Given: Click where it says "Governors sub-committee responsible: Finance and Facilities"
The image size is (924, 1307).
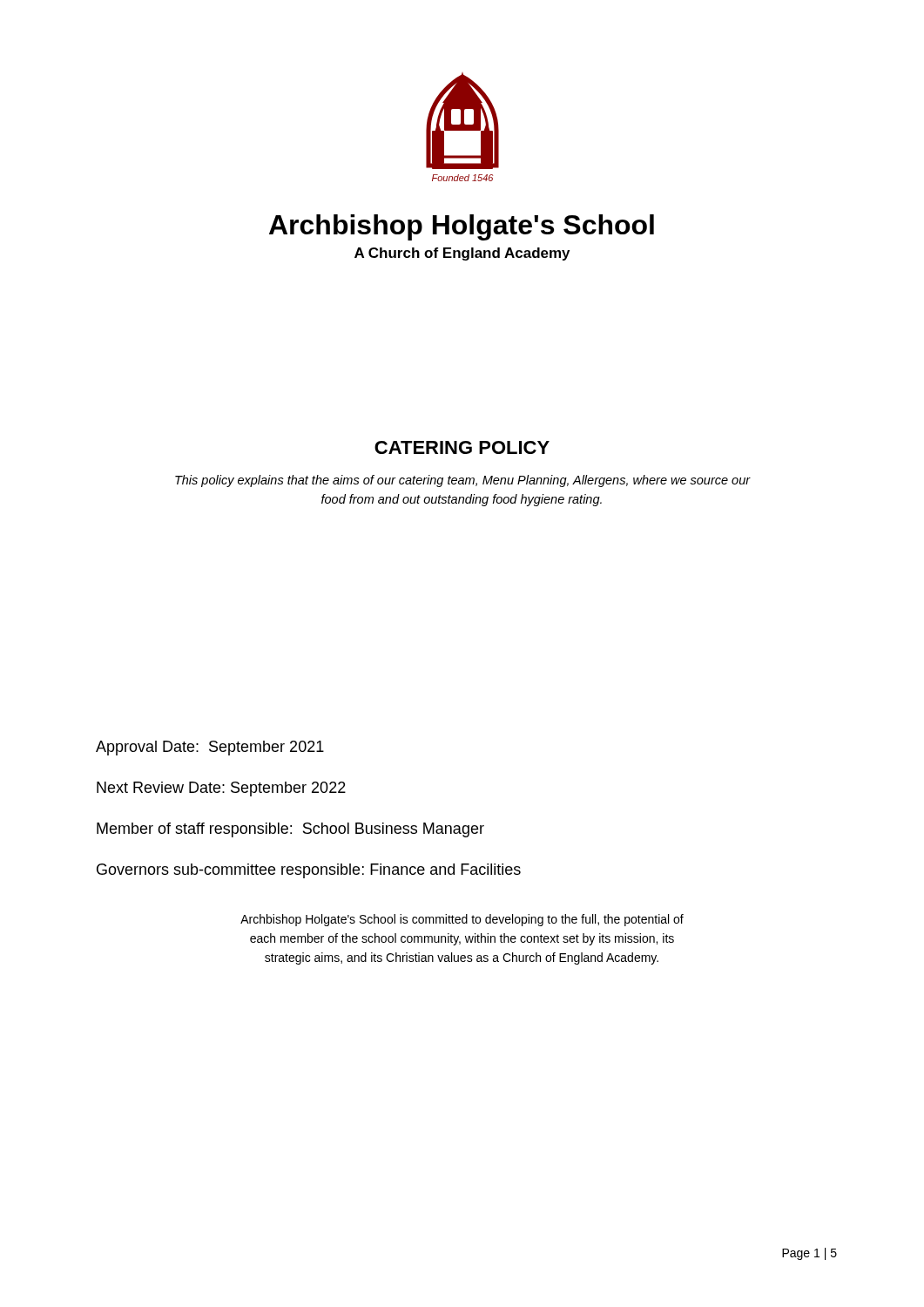Looking at the screenshot, I should (x=308, y=870).
